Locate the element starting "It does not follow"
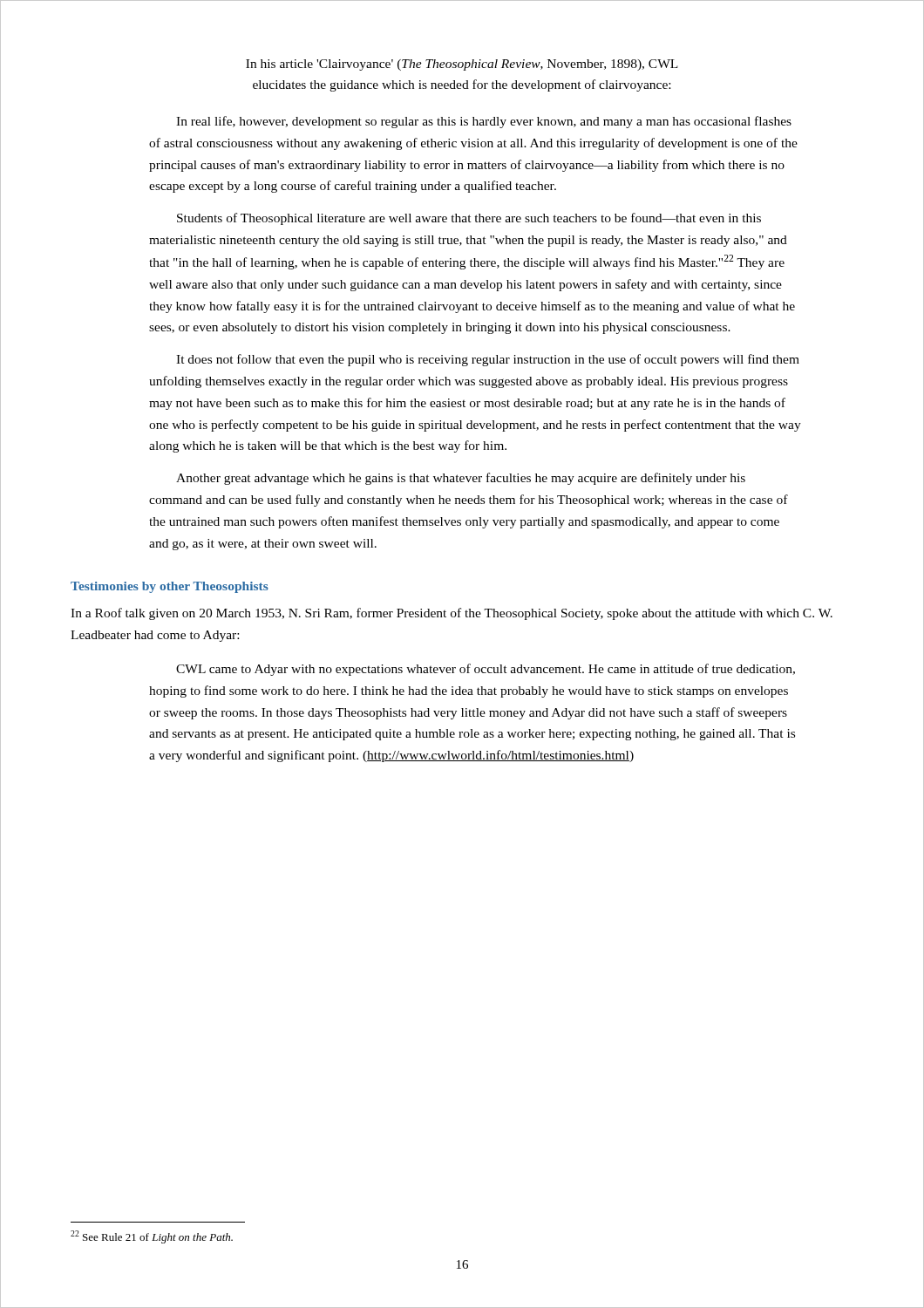The height and width of the screenshot is (1308, 924). point(475,402)
